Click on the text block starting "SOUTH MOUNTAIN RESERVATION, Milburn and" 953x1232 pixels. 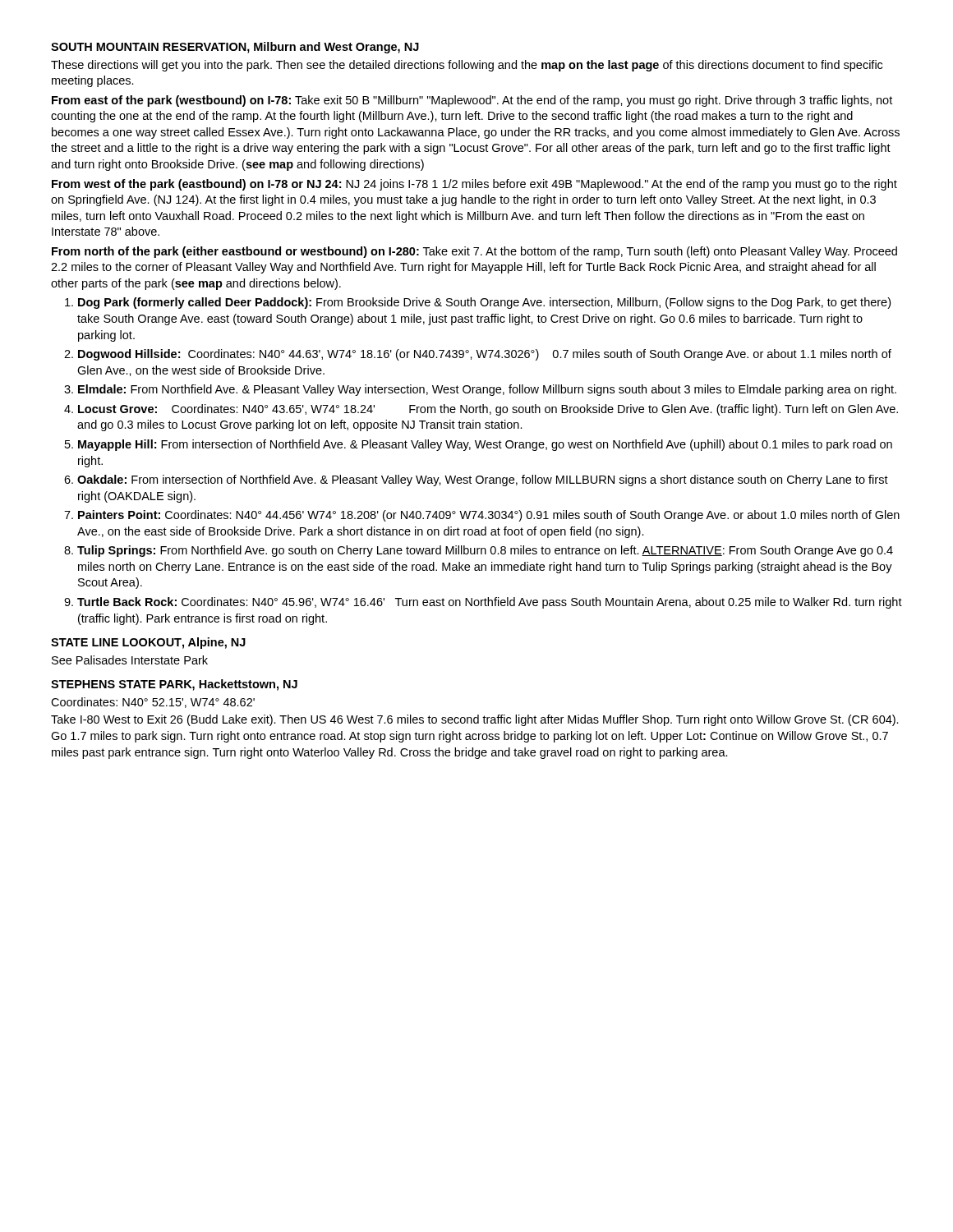[x=235, y=47]
